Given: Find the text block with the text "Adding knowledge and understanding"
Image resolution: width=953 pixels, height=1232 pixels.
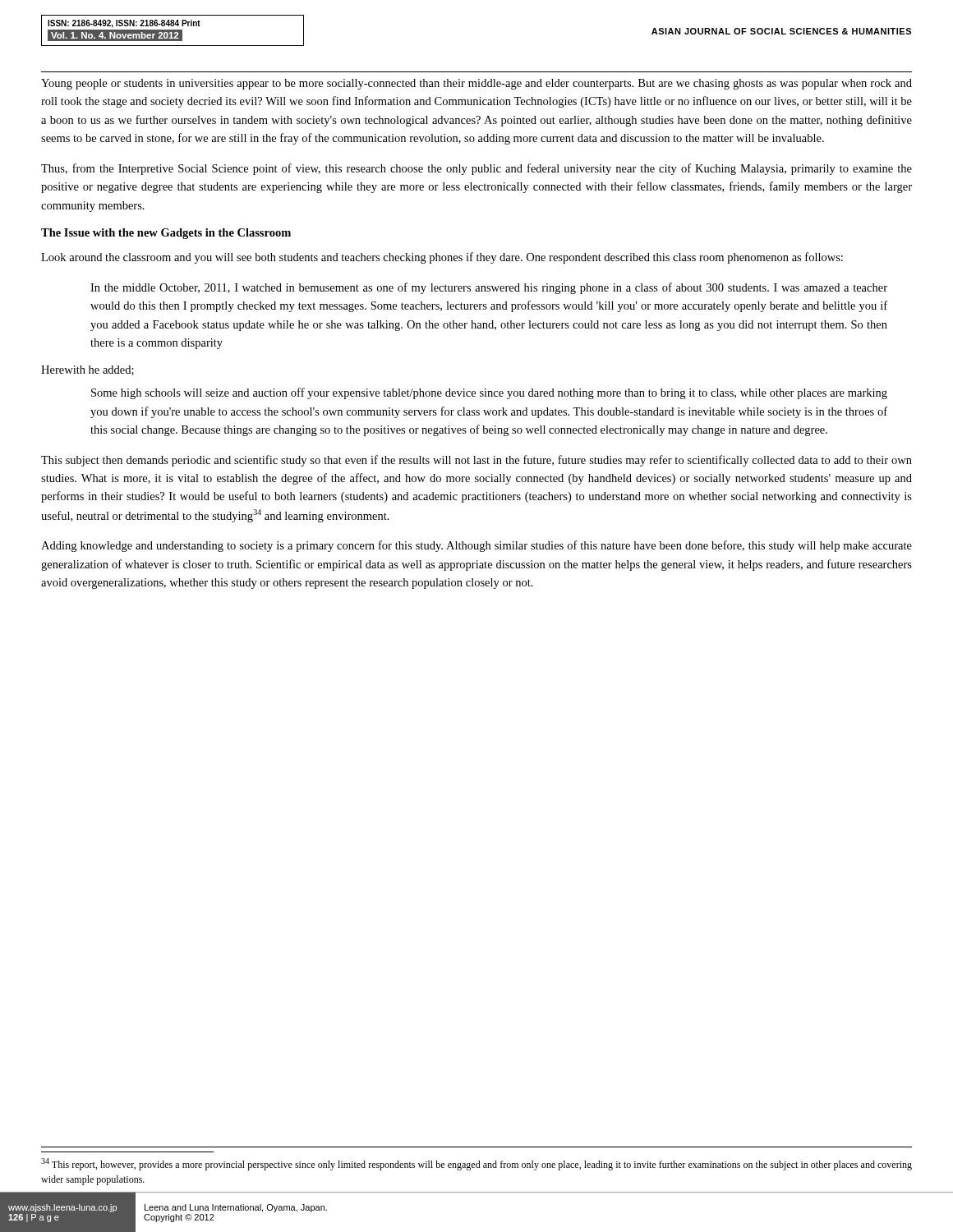Looking at the screenshot, I should point(476,564).
